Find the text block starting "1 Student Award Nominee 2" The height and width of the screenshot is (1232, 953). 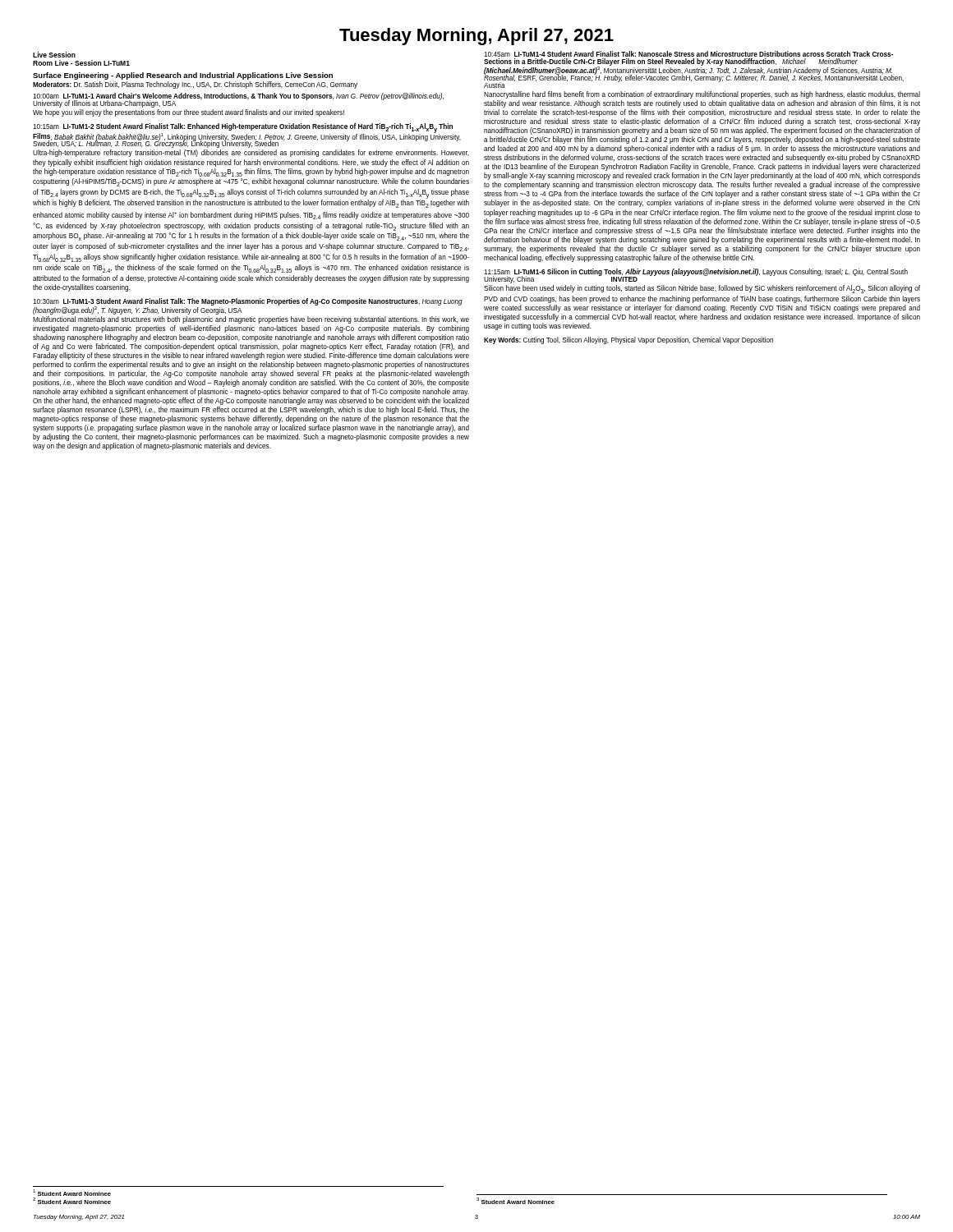72,1197
